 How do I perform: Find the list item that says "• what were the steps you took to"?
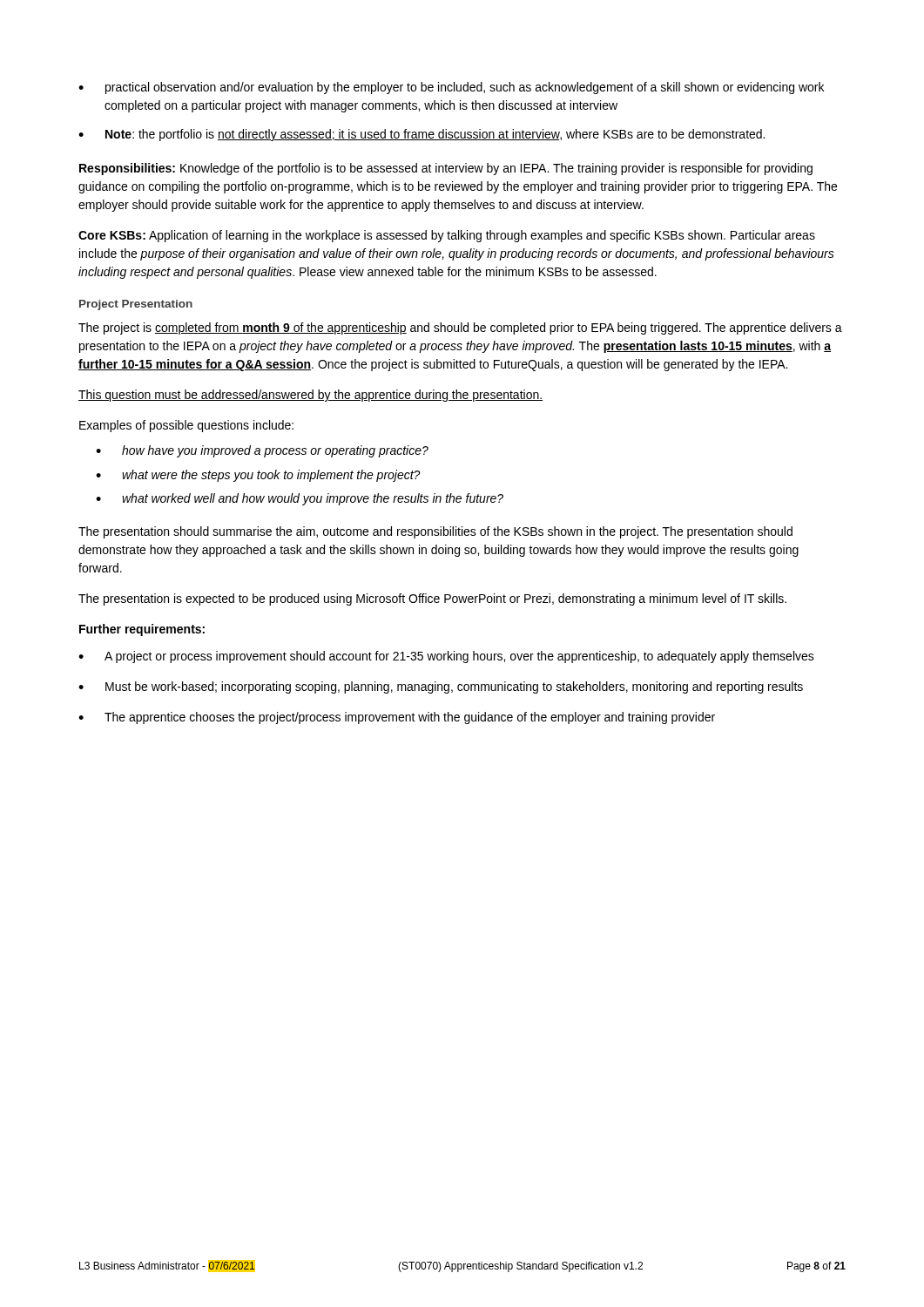tap(258, 476)
